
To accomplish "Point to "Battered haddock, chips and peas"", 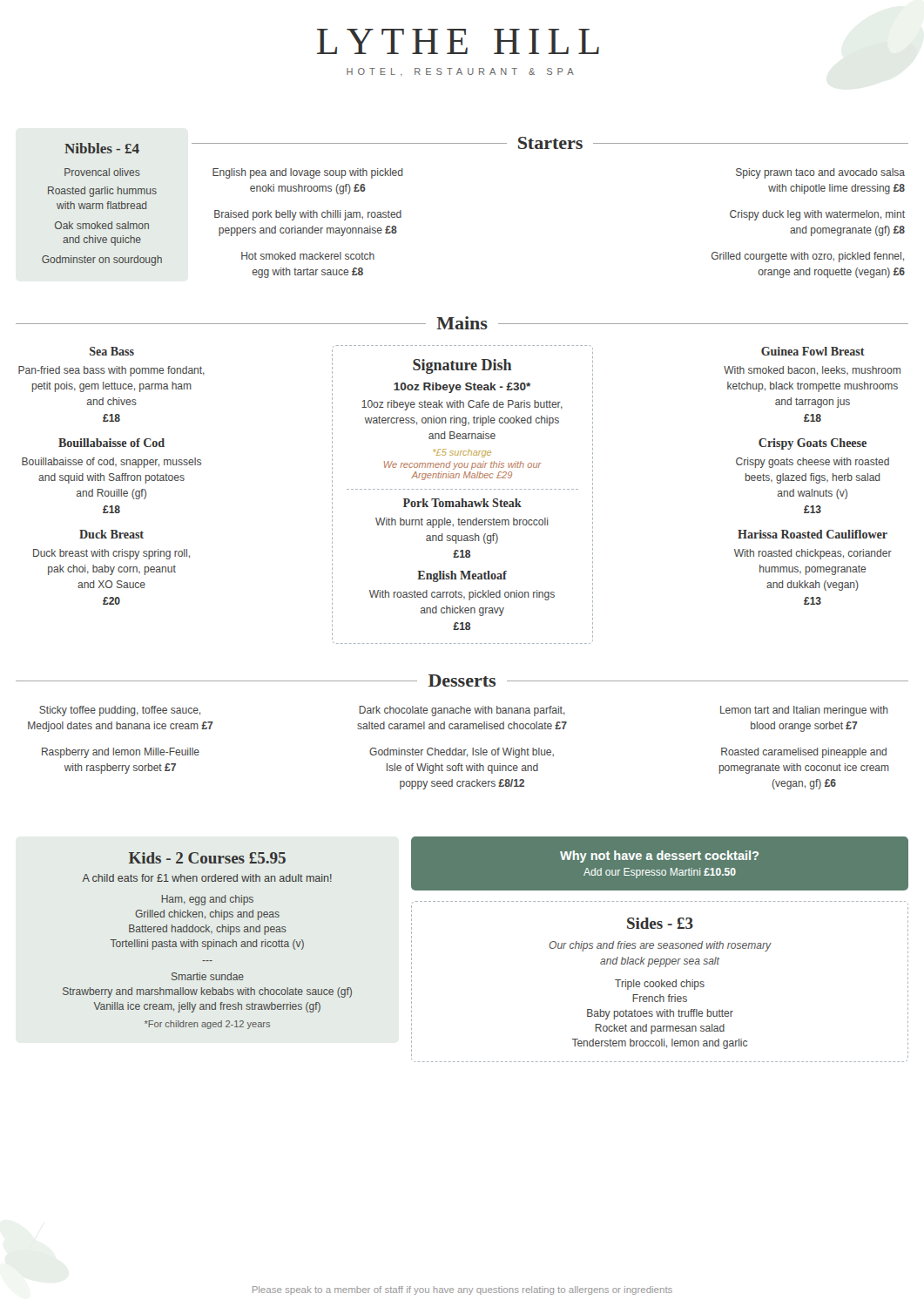I will point(207,929).
